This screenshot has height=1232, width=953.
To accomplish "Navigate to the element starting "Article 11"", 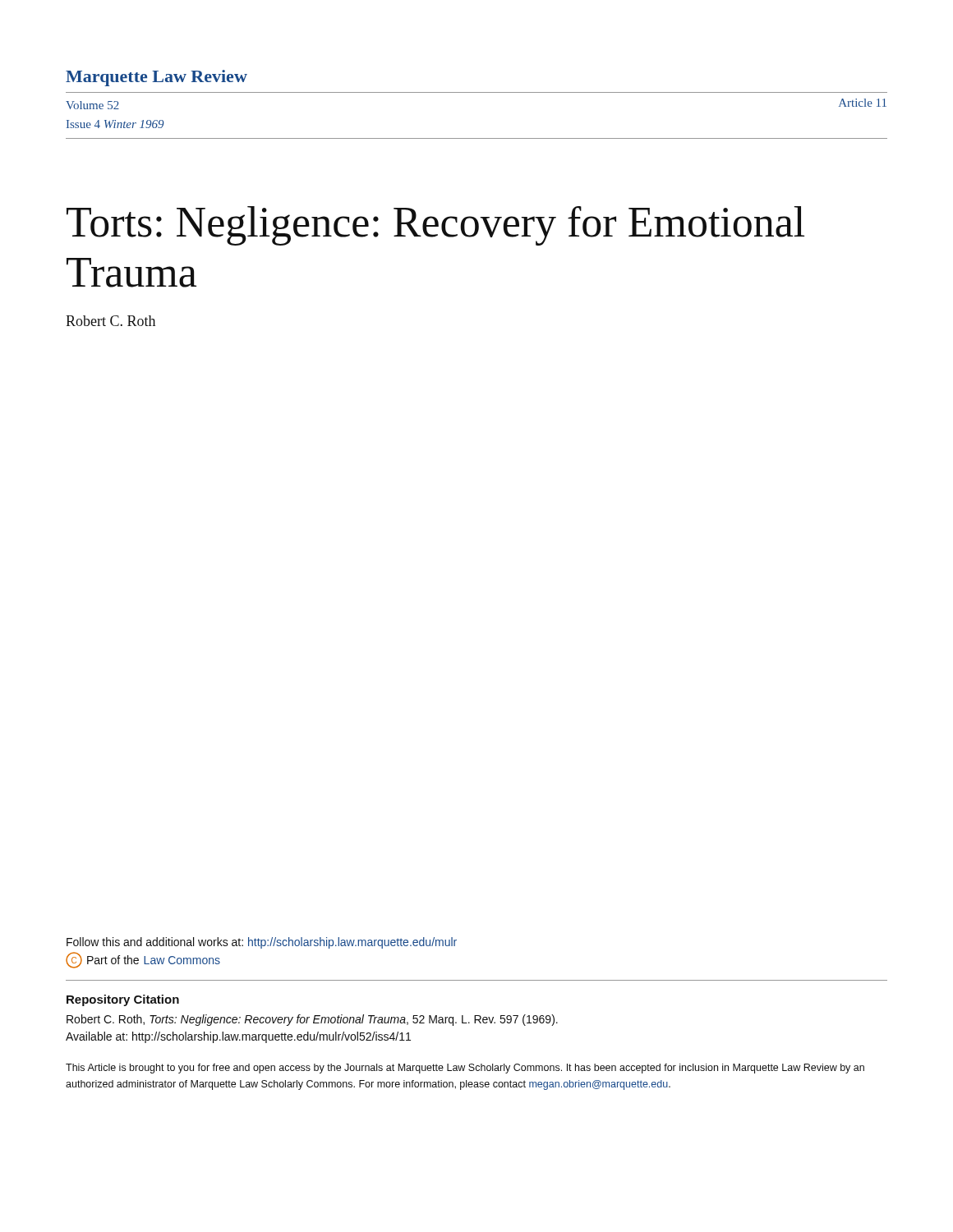I will (863, 103).
